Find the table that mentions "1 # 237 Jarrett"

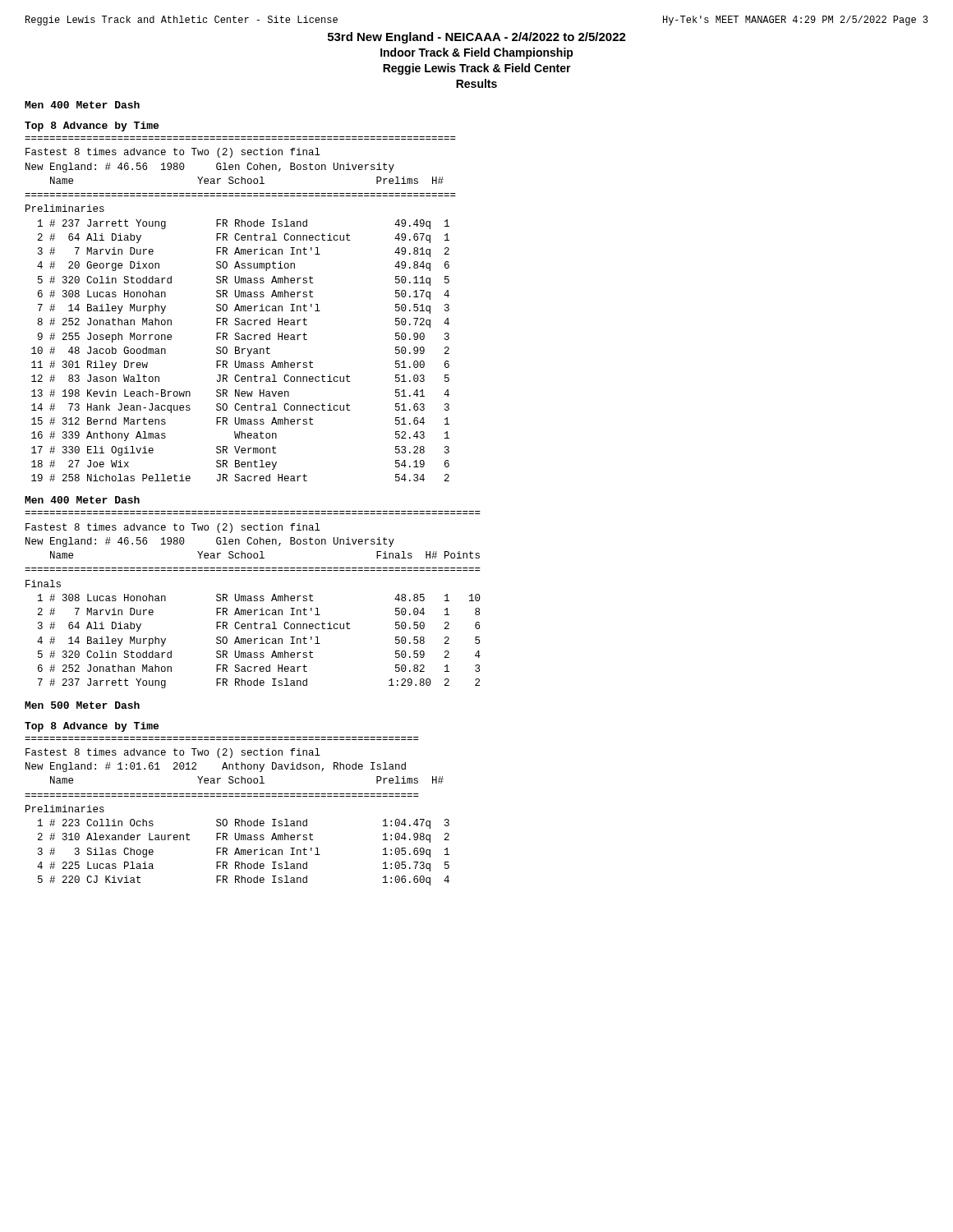(x=476, y=352)
